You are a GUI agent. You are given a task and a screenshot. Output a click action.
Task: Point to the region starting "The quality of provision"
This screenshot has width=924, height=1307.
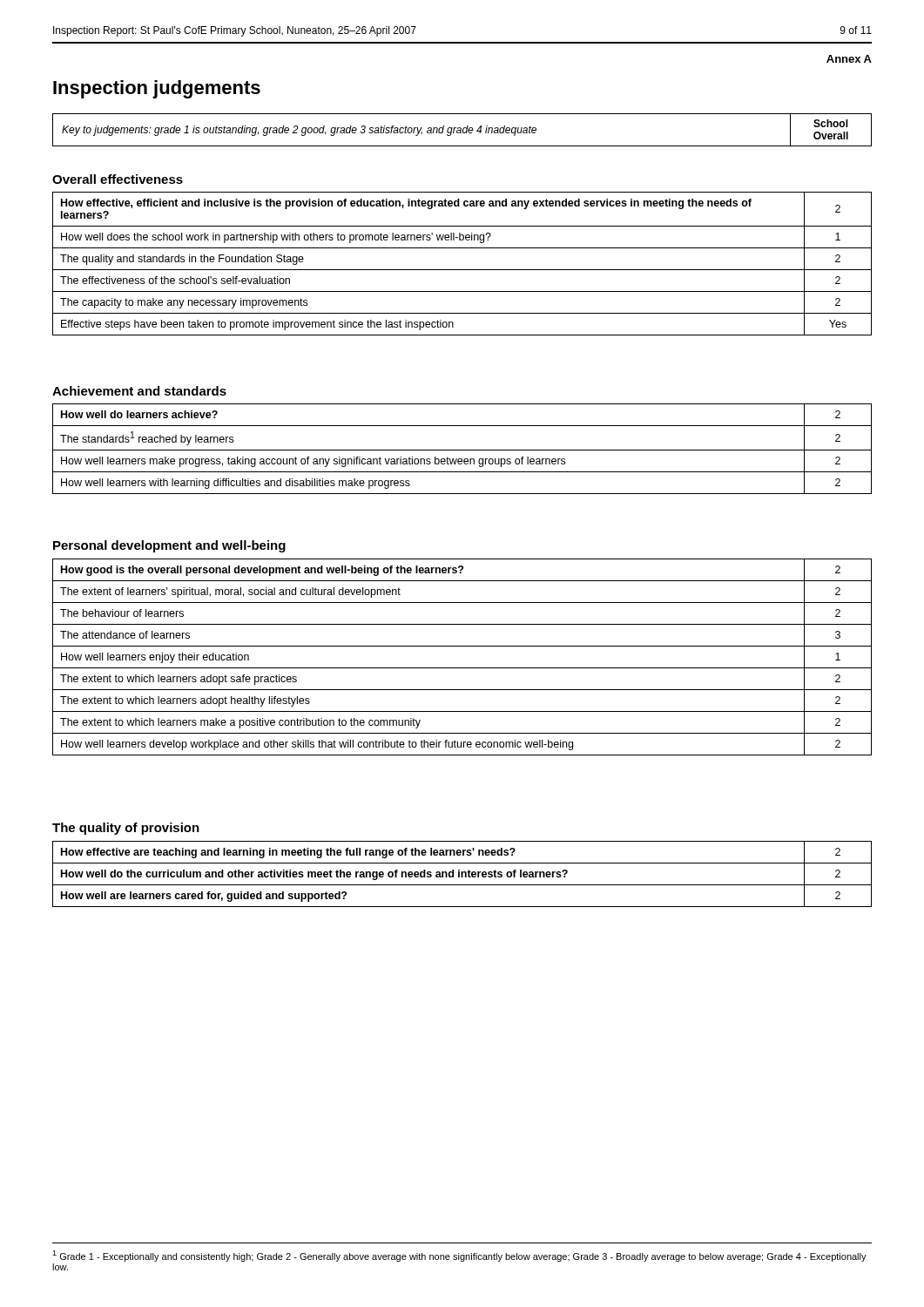[x=126, y=827]
